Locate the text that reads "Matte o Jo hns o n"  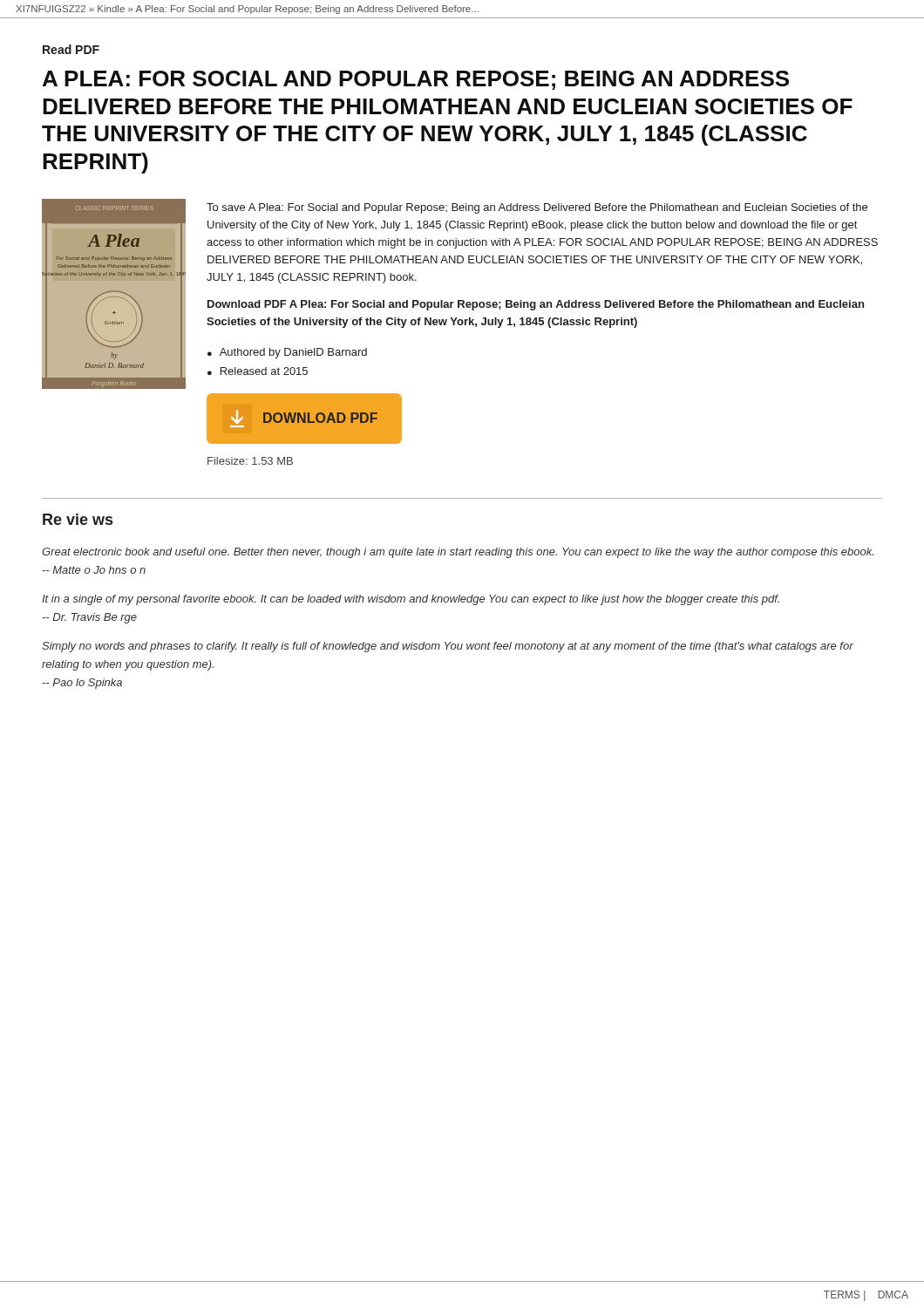tap(94, 570)
